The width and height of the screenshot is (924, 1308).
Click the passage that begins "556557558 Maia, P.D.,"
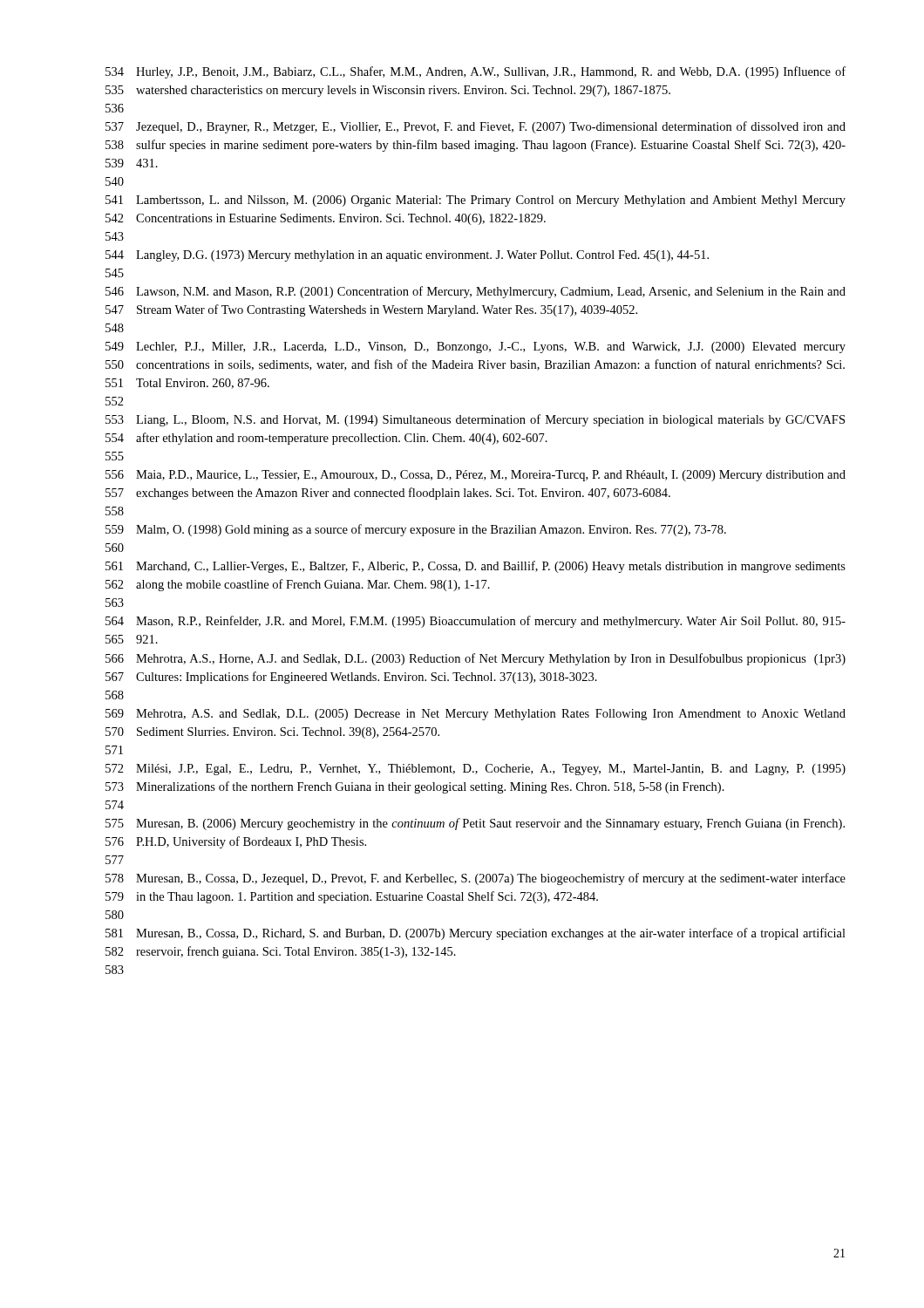462,493
